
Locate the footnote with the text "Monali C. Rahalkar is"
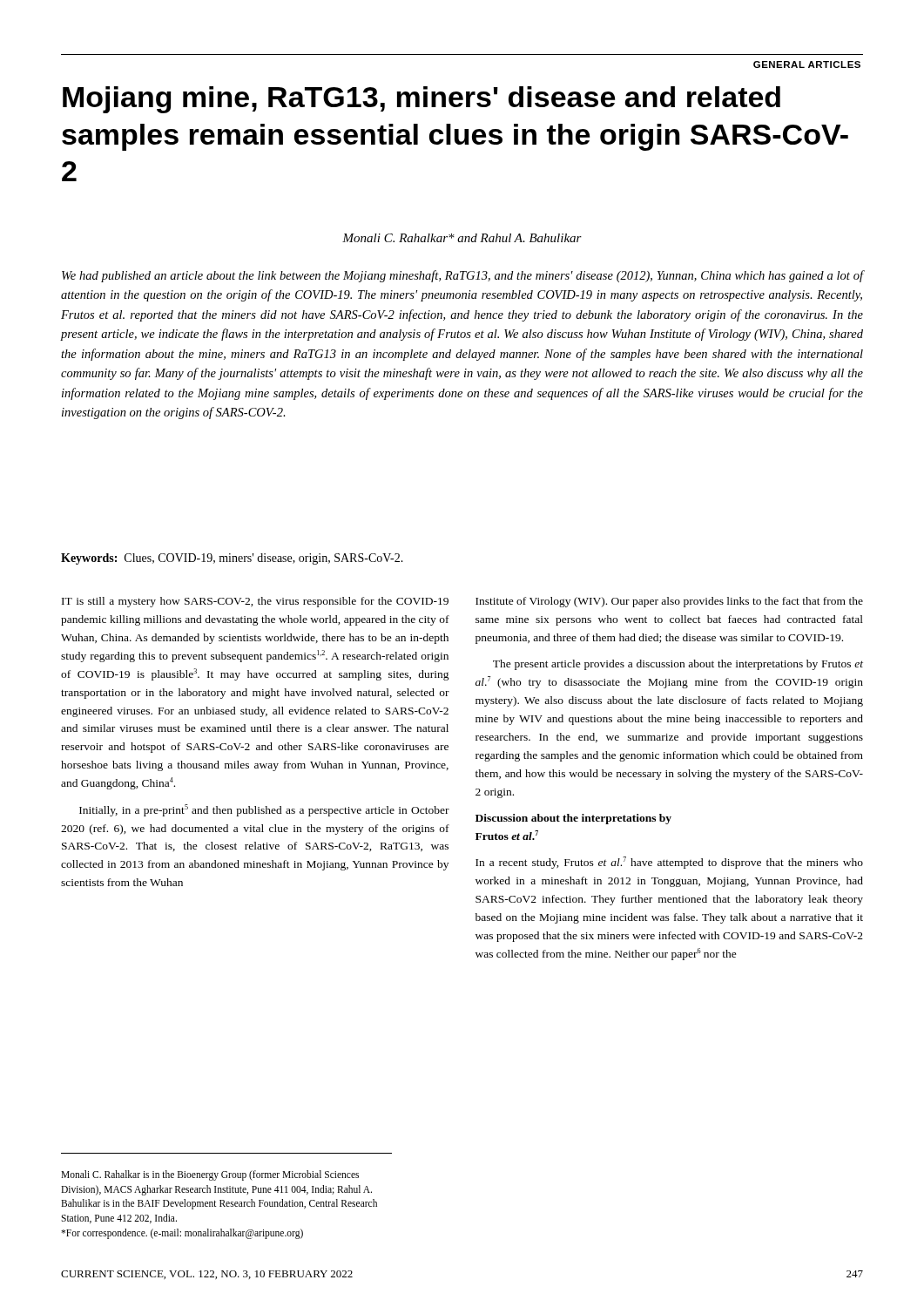[x=226, y=1204]
